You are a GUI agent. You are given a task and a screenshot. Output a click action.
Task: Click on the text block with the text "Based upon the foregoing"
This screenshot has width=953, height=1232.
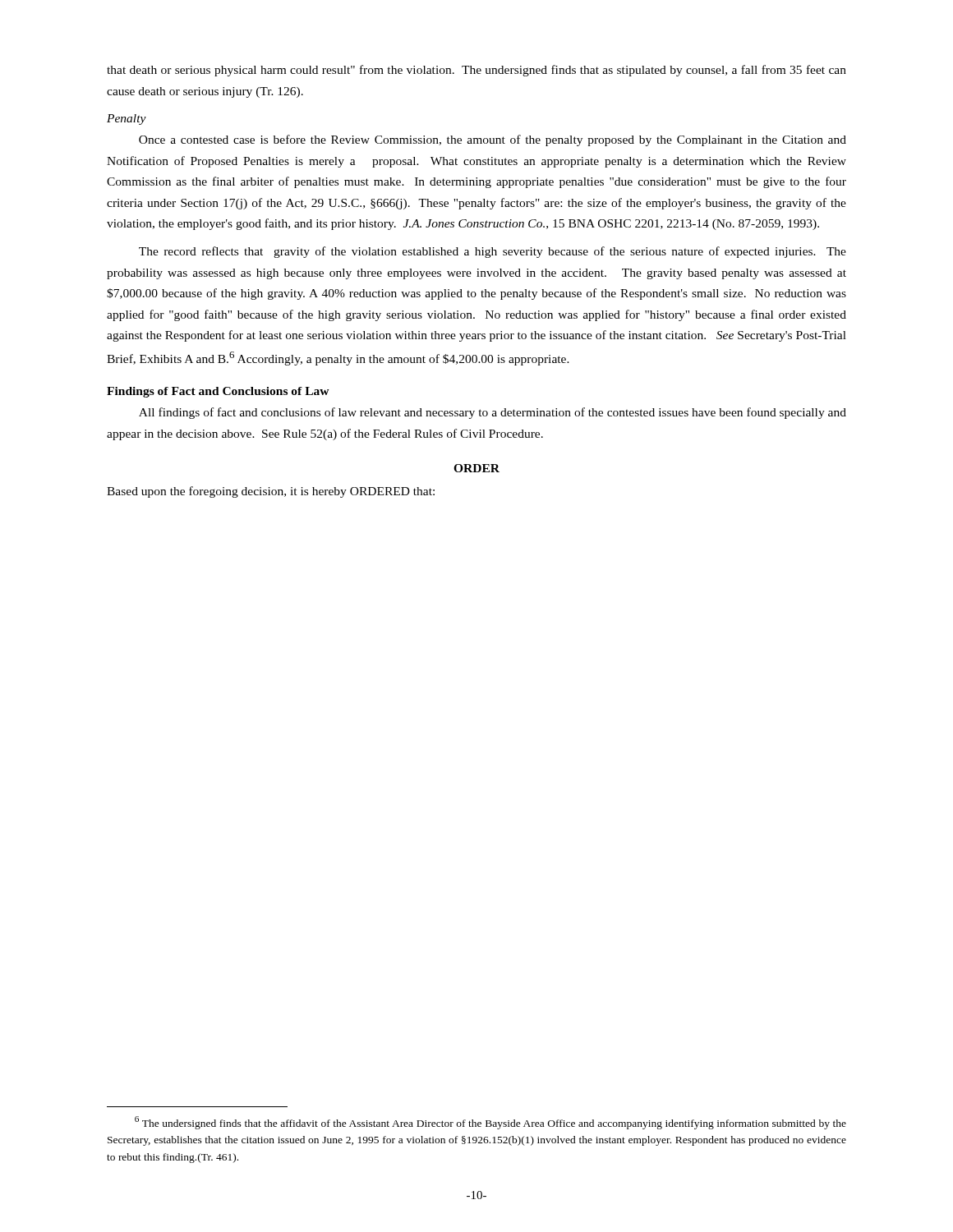(x=271, y=490)
